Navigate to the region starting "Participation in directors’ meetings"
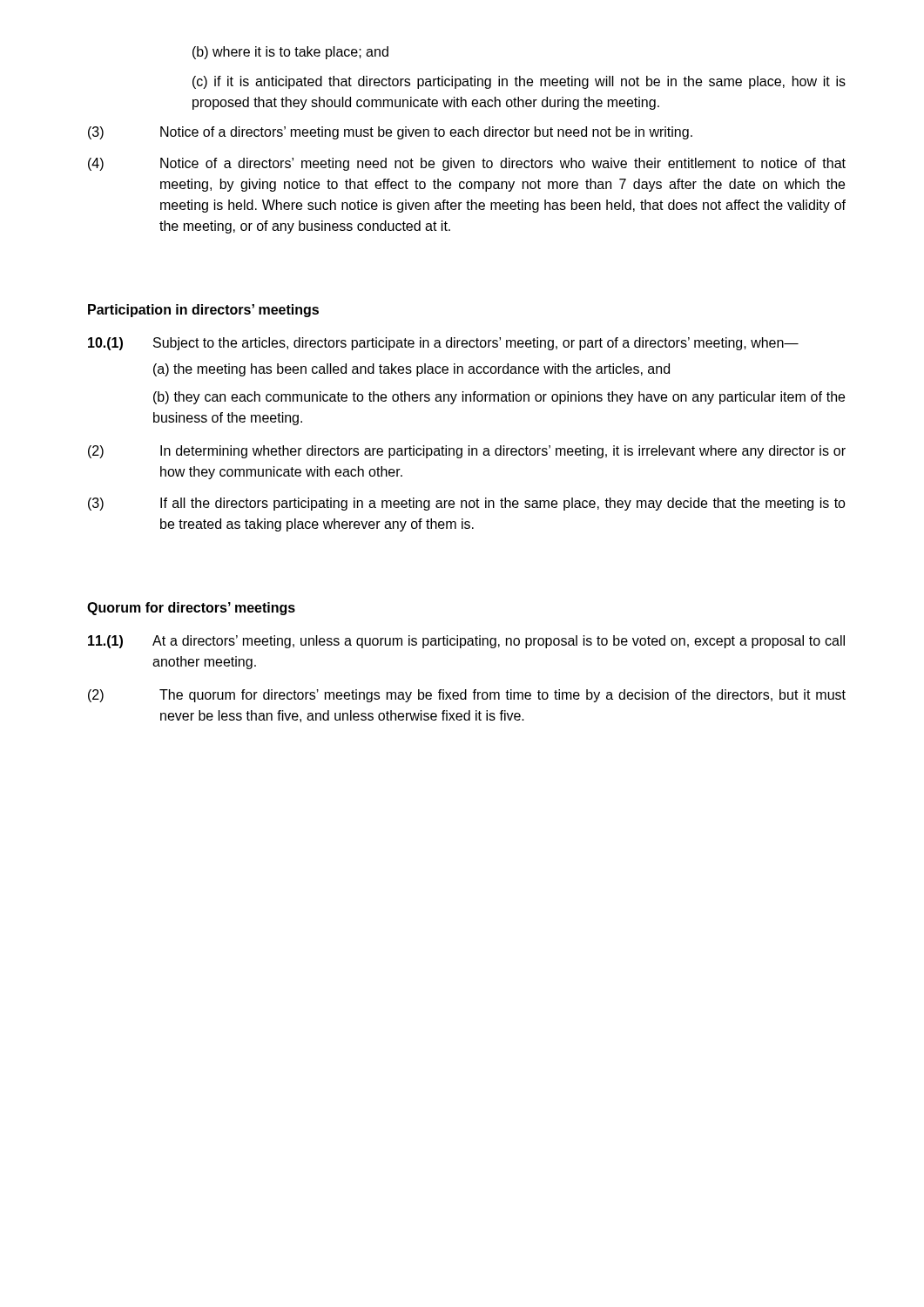 (203, 310)
